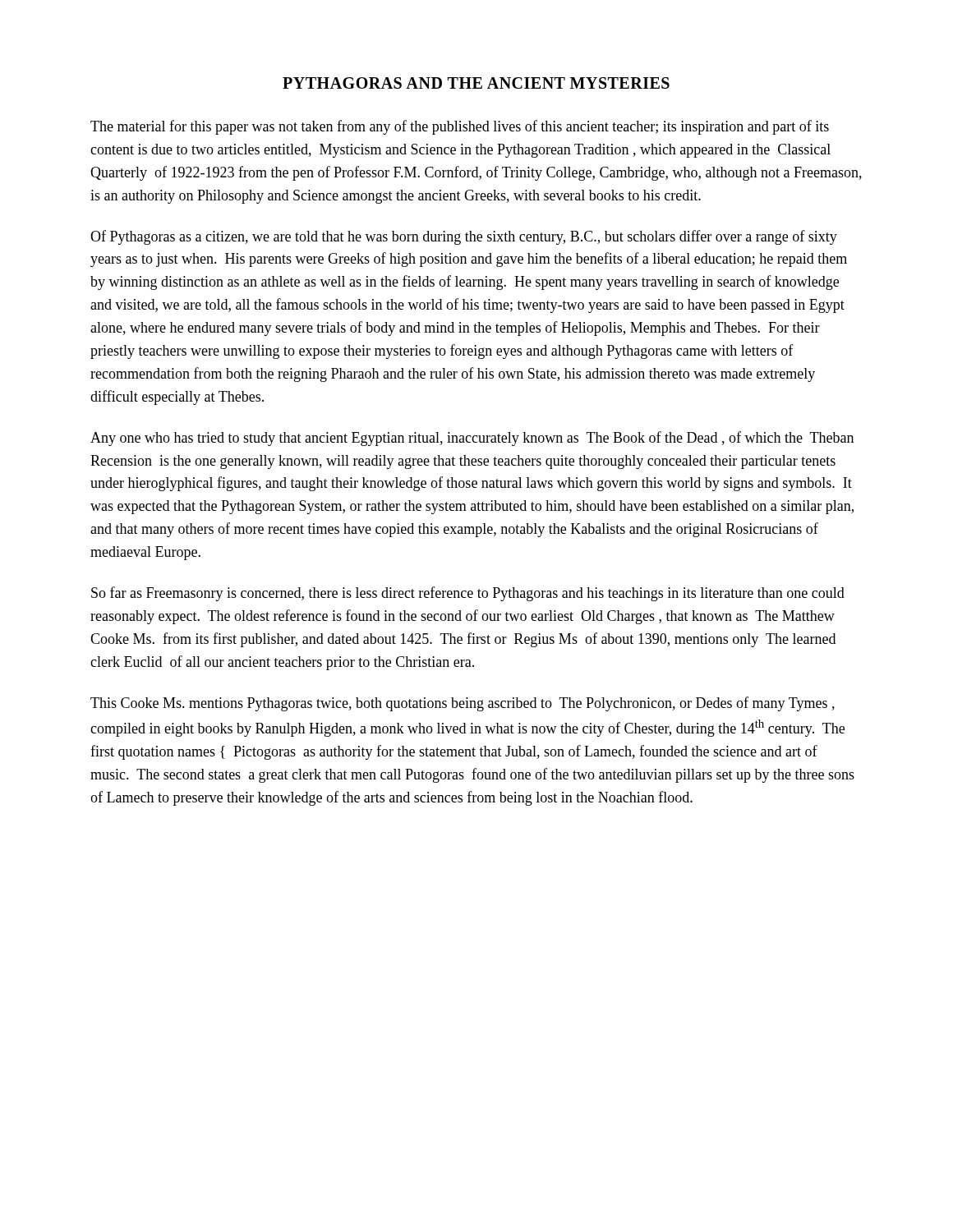Point to the block beginning "The material for this paper"
The height and width of the screenshot is (1232, 953).
coord(476,161)
